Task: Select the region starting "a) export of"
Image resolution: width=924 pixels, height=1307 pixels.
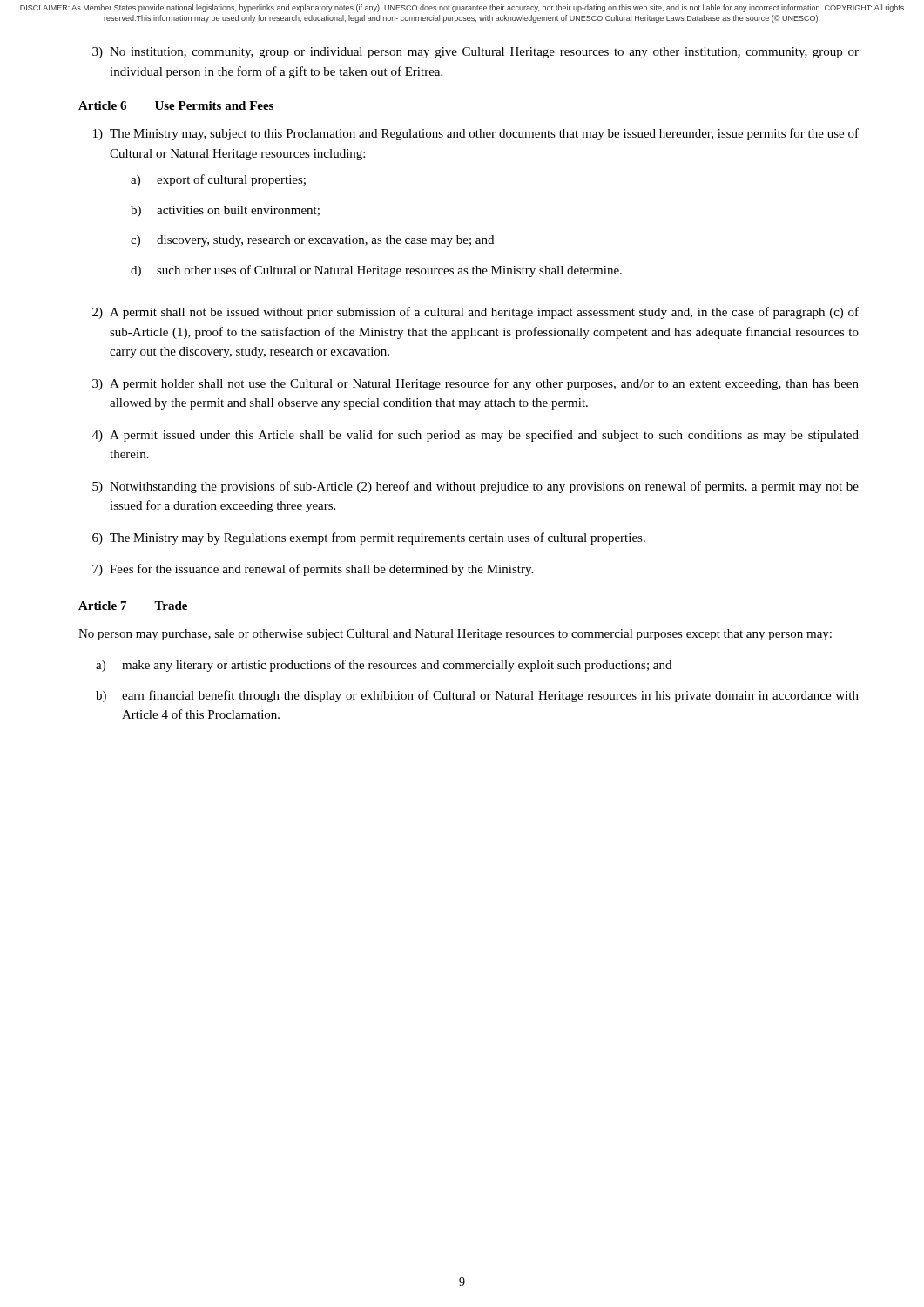Action: click(219, 180)
